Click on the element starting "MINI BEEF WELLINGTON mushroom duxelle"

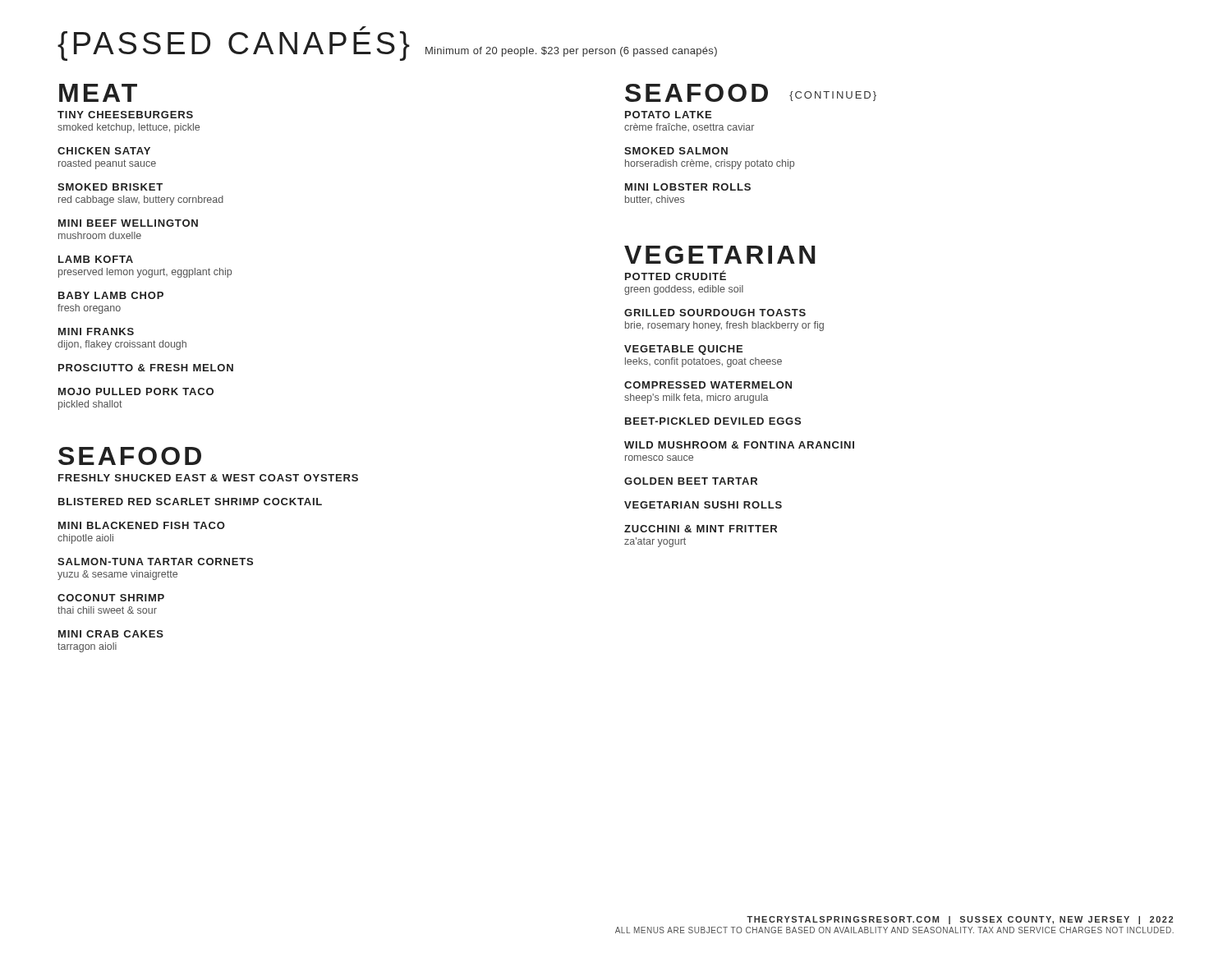coord(128,223)
